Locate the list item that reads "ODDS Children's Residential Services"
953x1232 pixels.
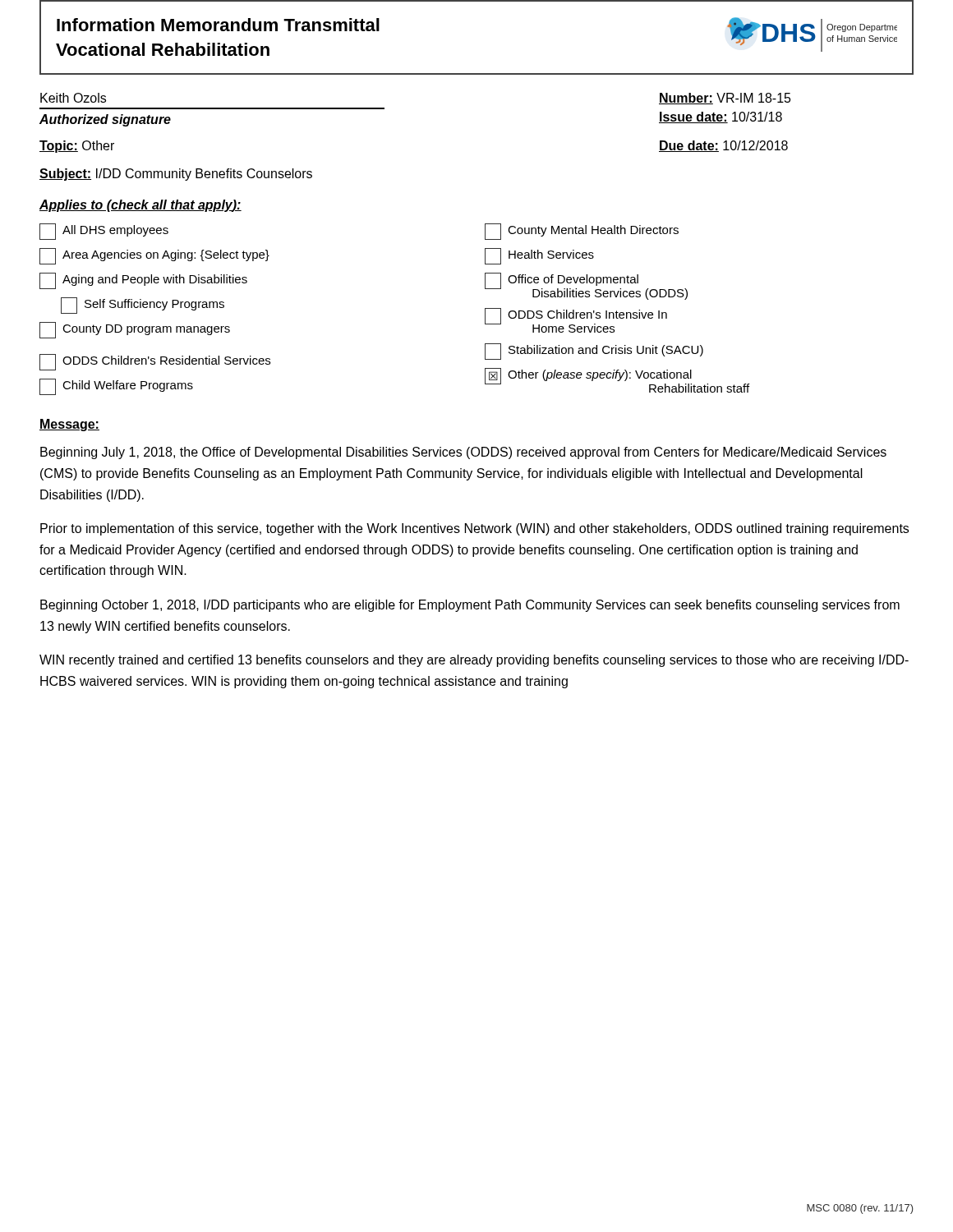(x=155, y=362)
